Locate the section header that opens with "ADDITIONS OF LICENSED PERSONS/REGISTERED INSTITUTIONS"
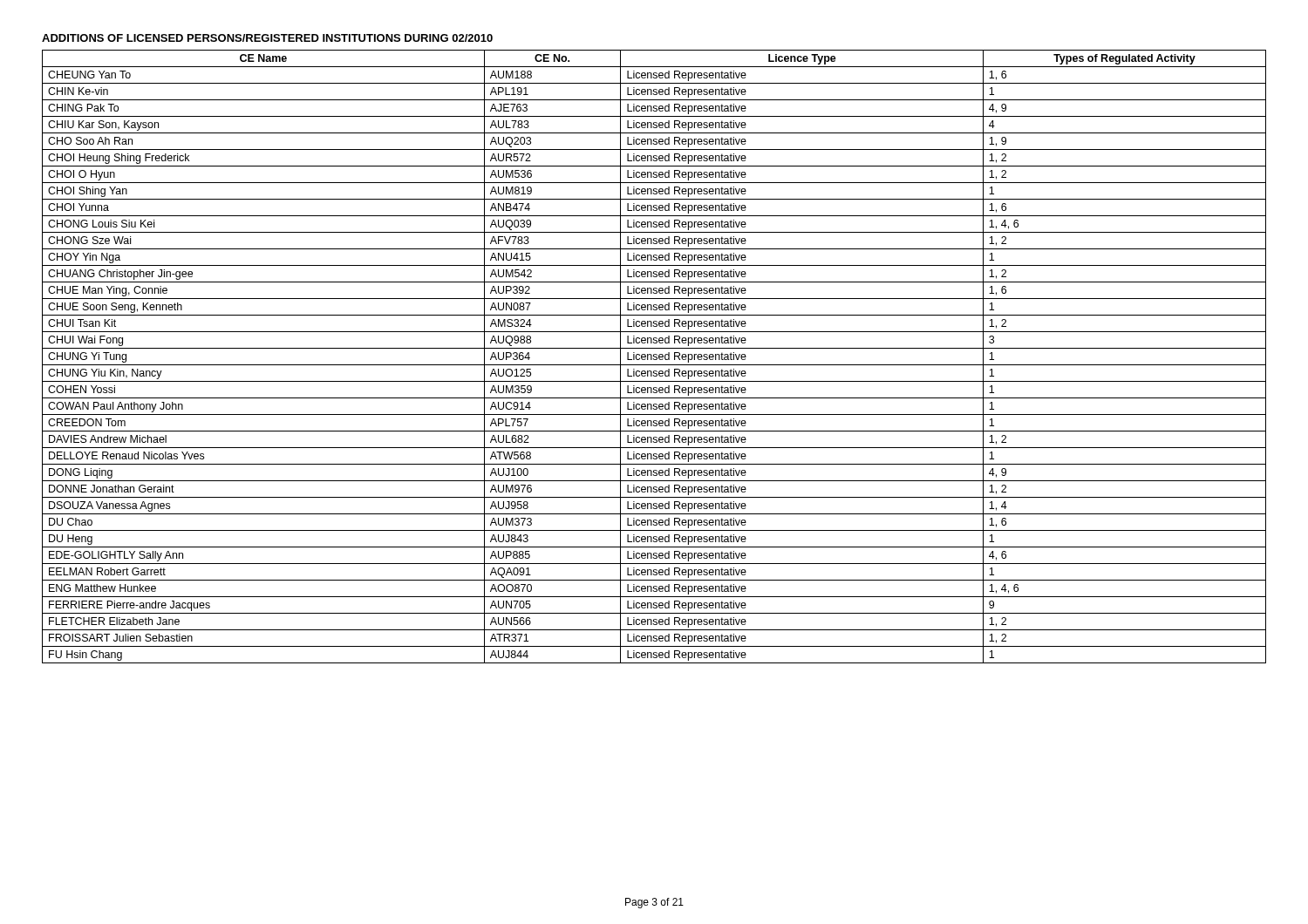The width and height of the screenshot is (1308, 924). click(267, 38)
